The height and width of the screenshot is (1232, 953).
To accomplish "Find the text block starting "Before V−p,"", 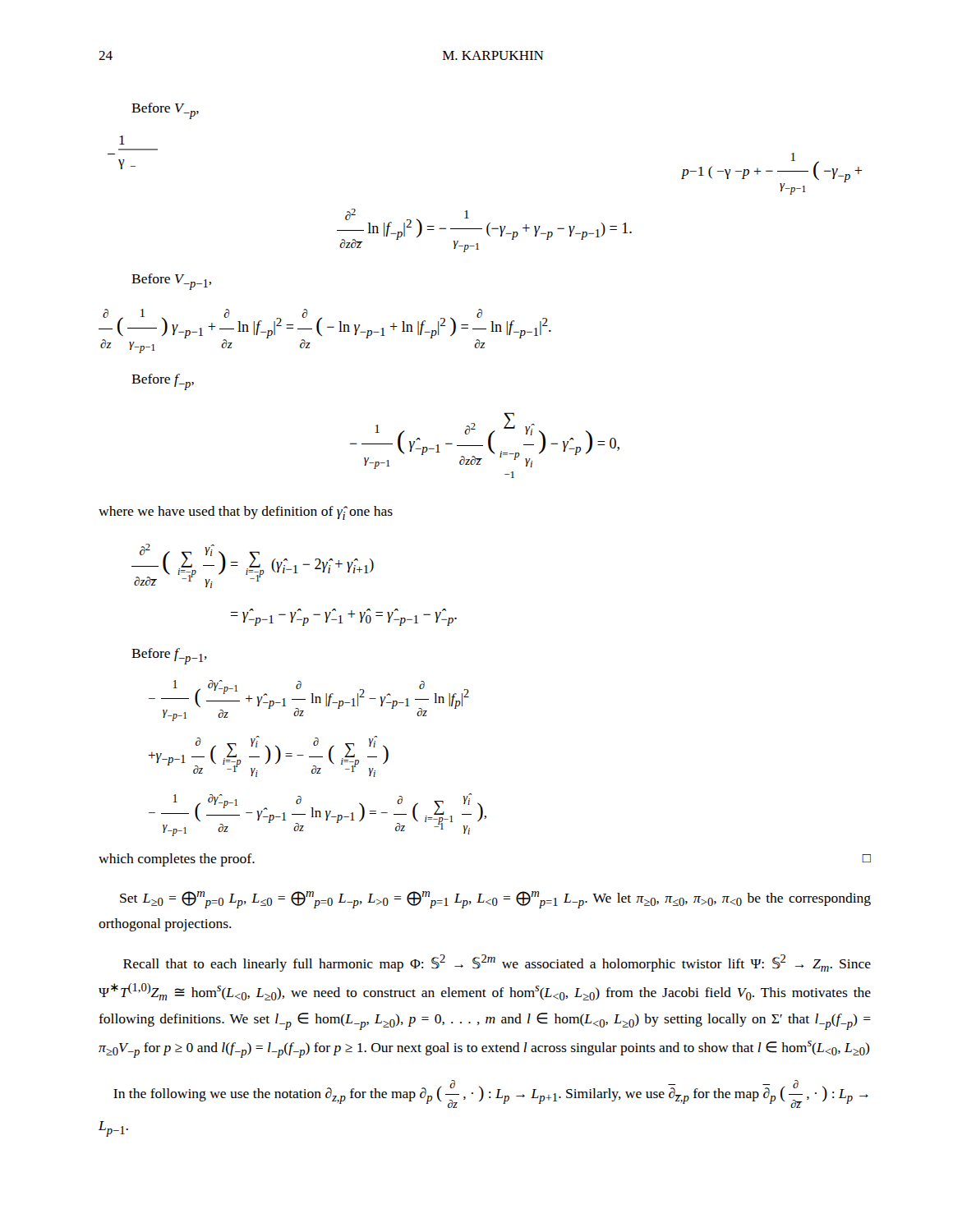I will pos(165,109).
